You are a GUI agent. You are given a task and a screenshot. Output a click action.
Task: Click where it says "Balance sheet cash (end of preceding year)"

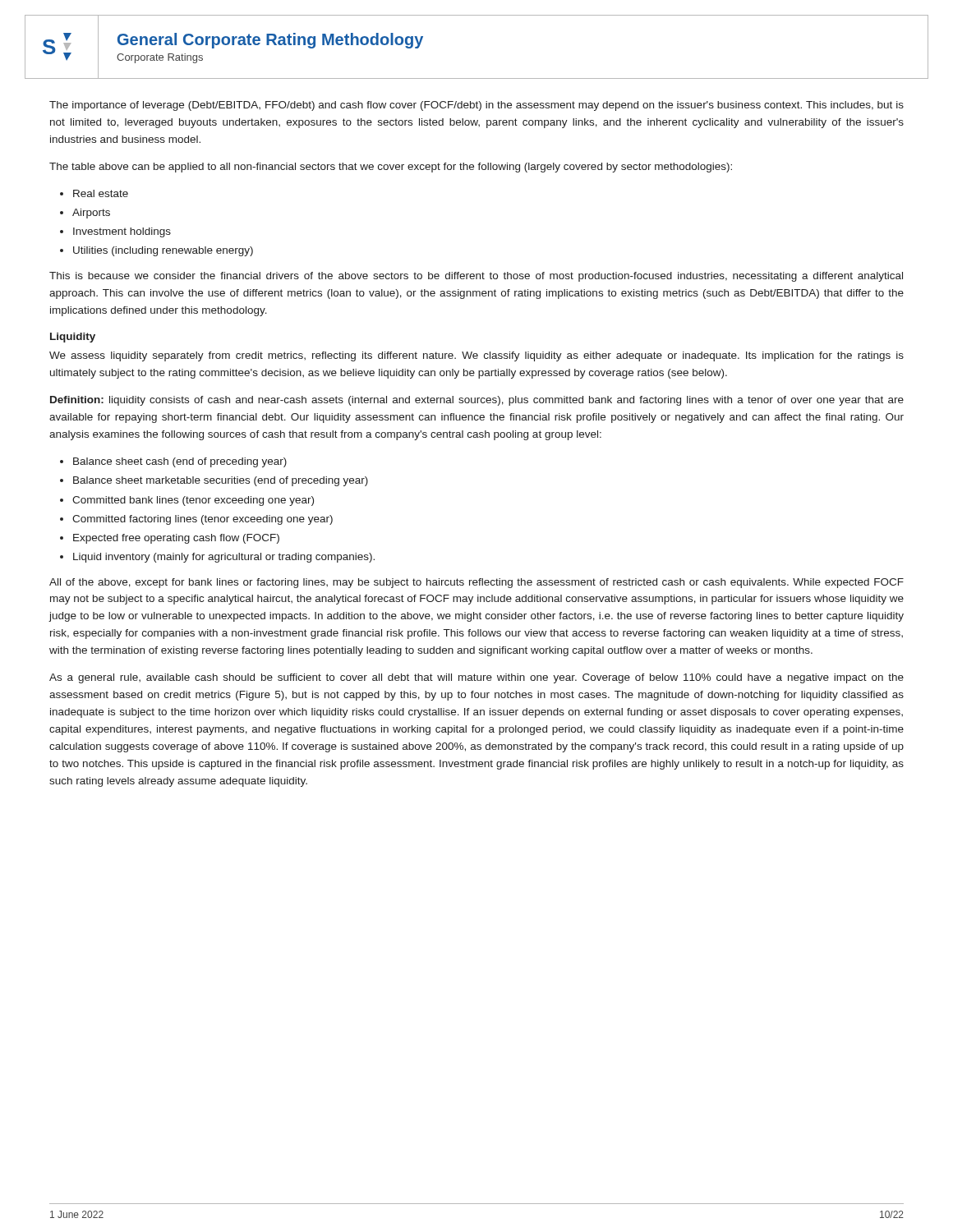point(180,461)
